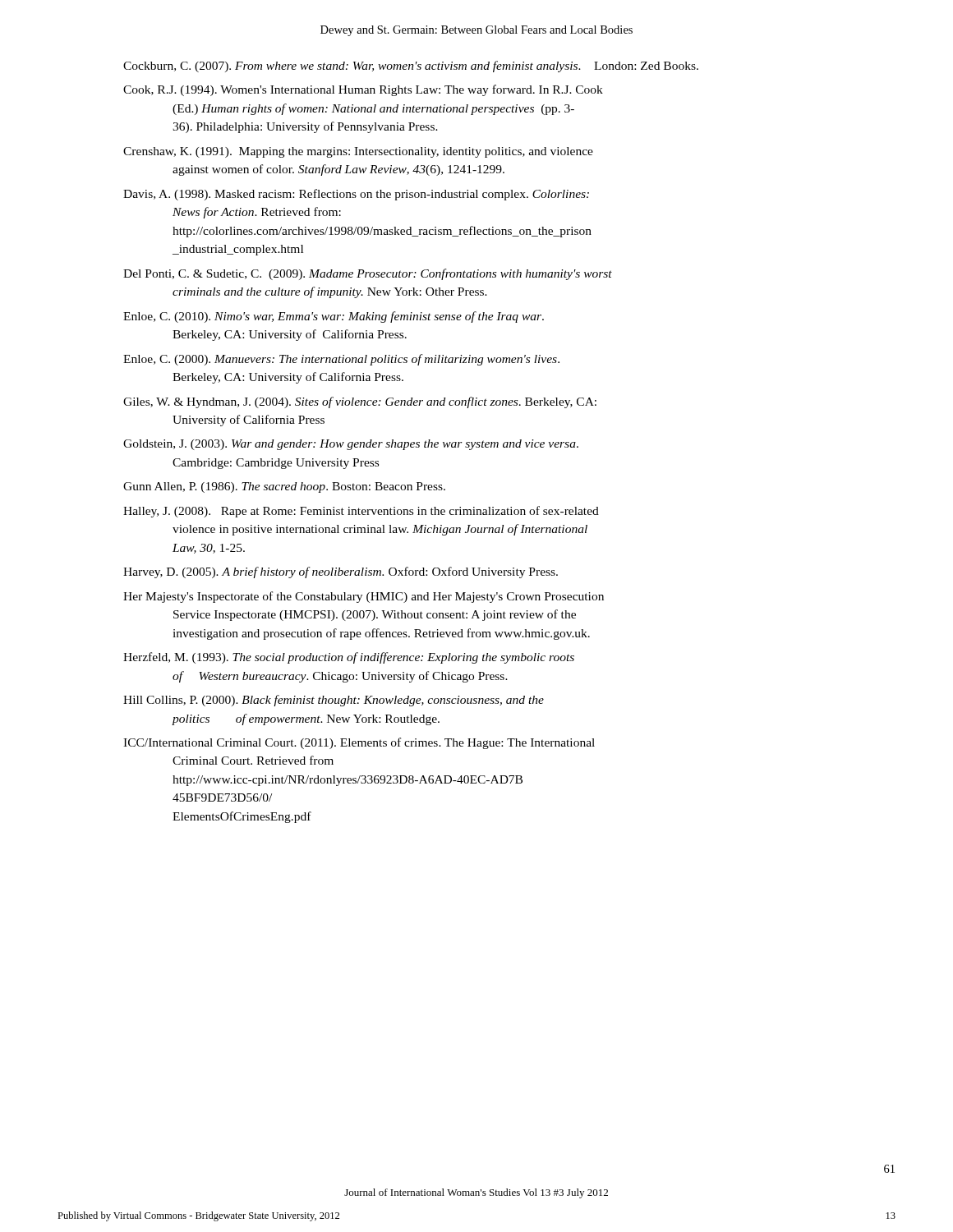953x1232 pixels.
Task: Click the passage that begins "Hill Collins, P. (2000). Black feminist"
Action: tap(334, 709)
